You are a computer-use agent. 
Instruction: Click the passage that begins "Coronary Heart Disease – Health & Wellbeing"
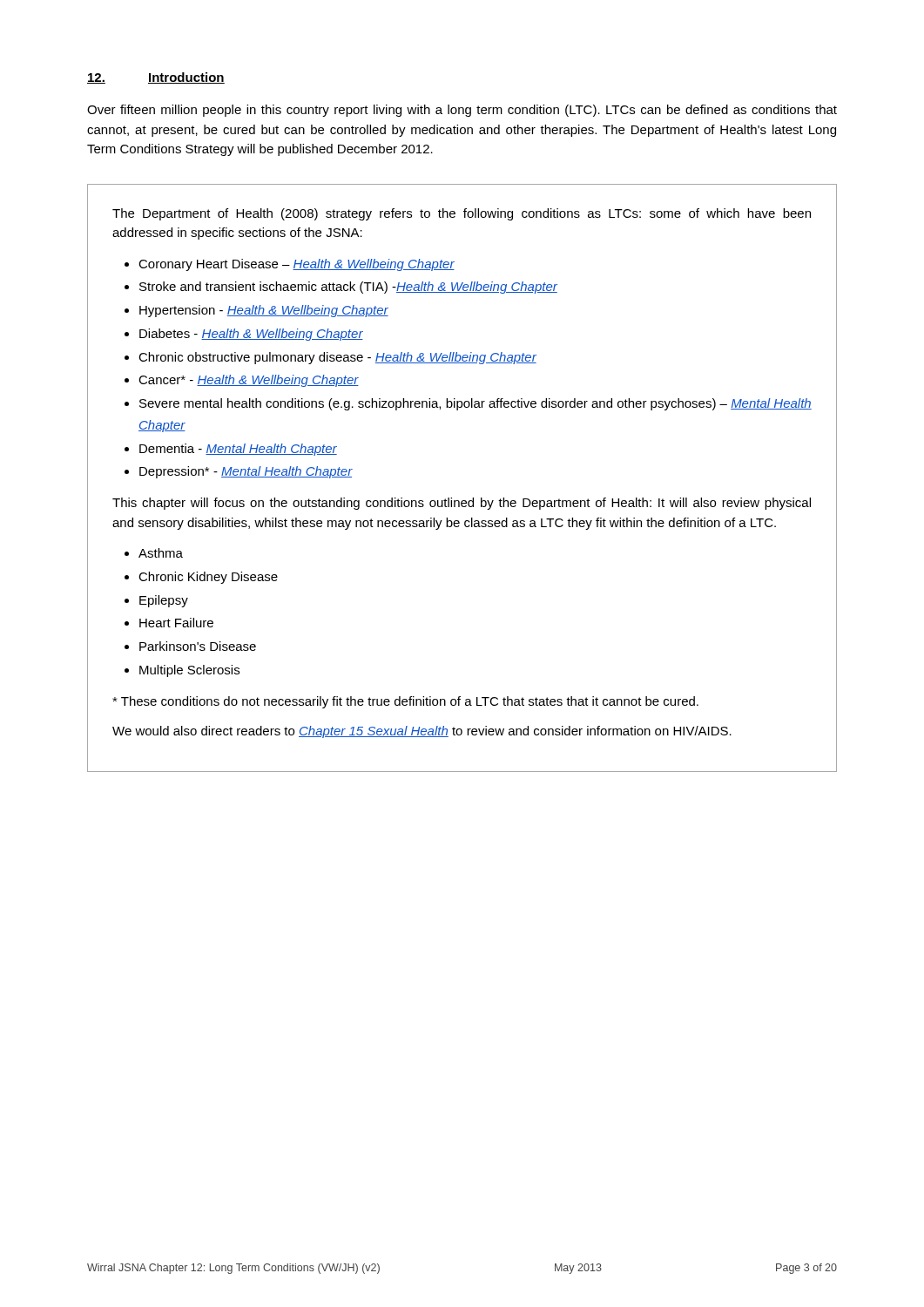296,263
